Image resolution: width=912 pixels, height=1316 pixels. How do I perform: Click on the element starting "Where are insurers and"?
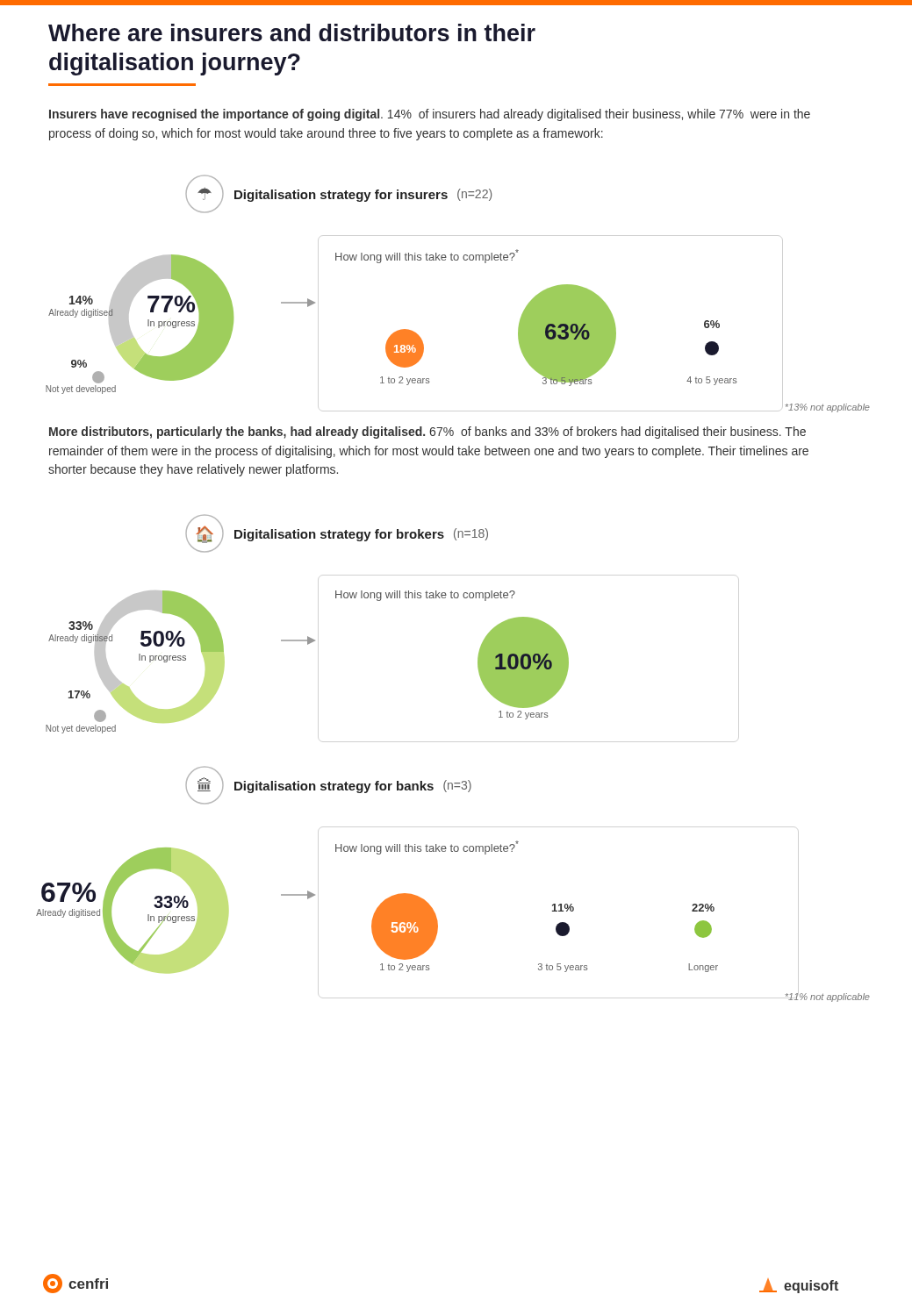[x=292, y=32]
